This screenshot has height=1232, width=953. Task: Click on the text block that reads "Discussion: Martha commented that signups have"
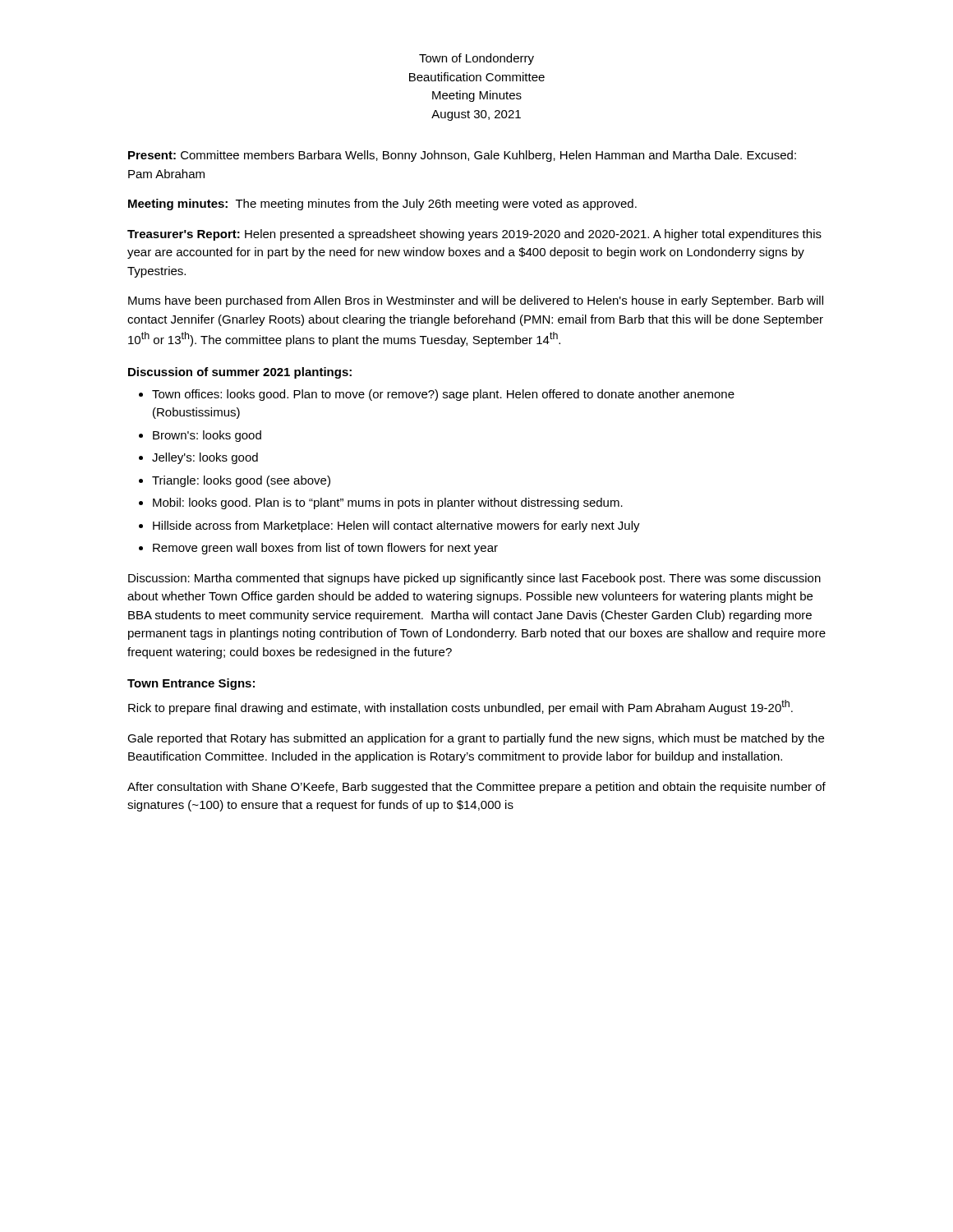click(476, 614)
